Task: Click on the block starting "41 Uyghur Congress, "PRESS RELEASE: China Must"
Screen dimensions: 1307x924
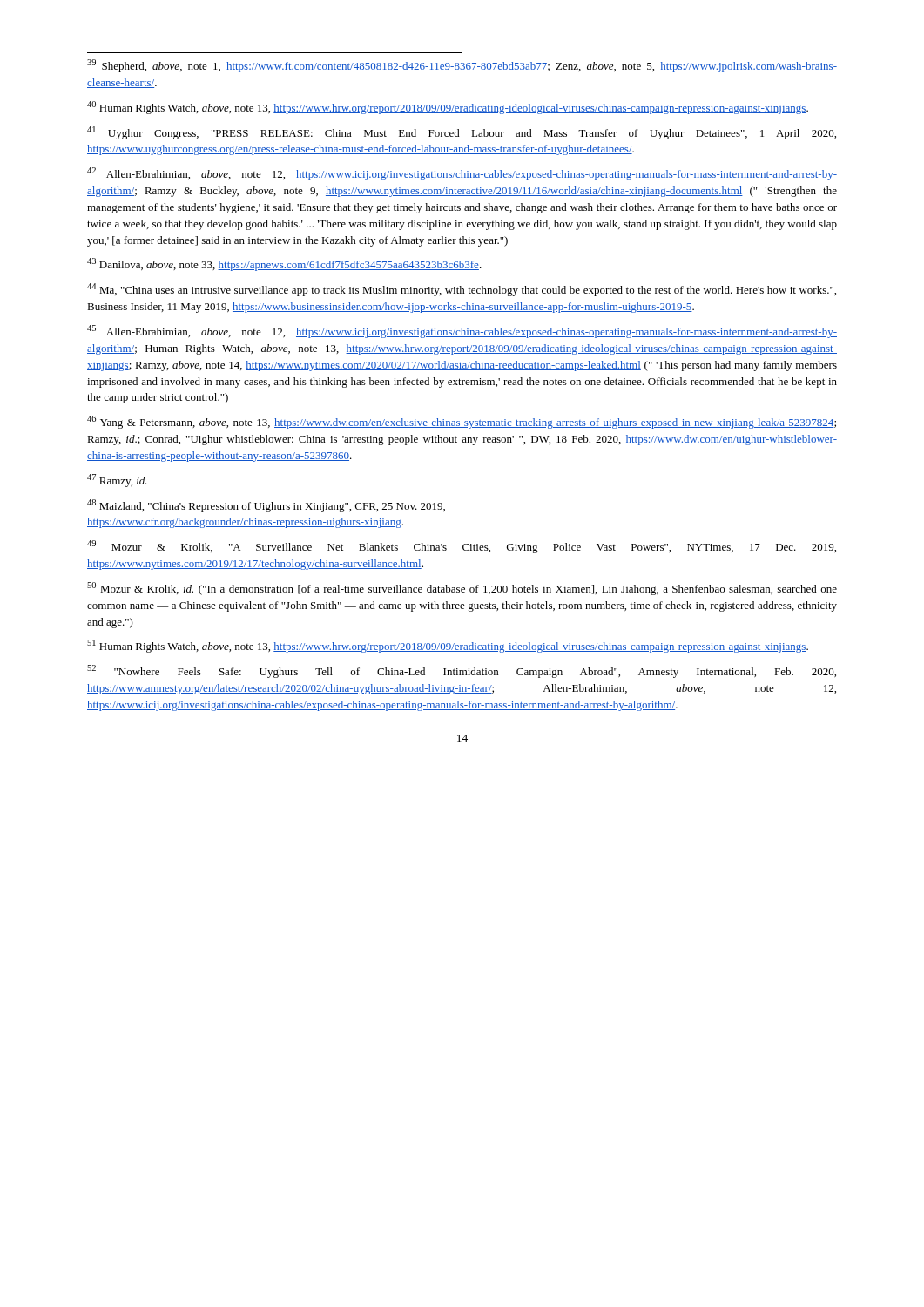Action: pyautogui.click(x=462, y=140)
